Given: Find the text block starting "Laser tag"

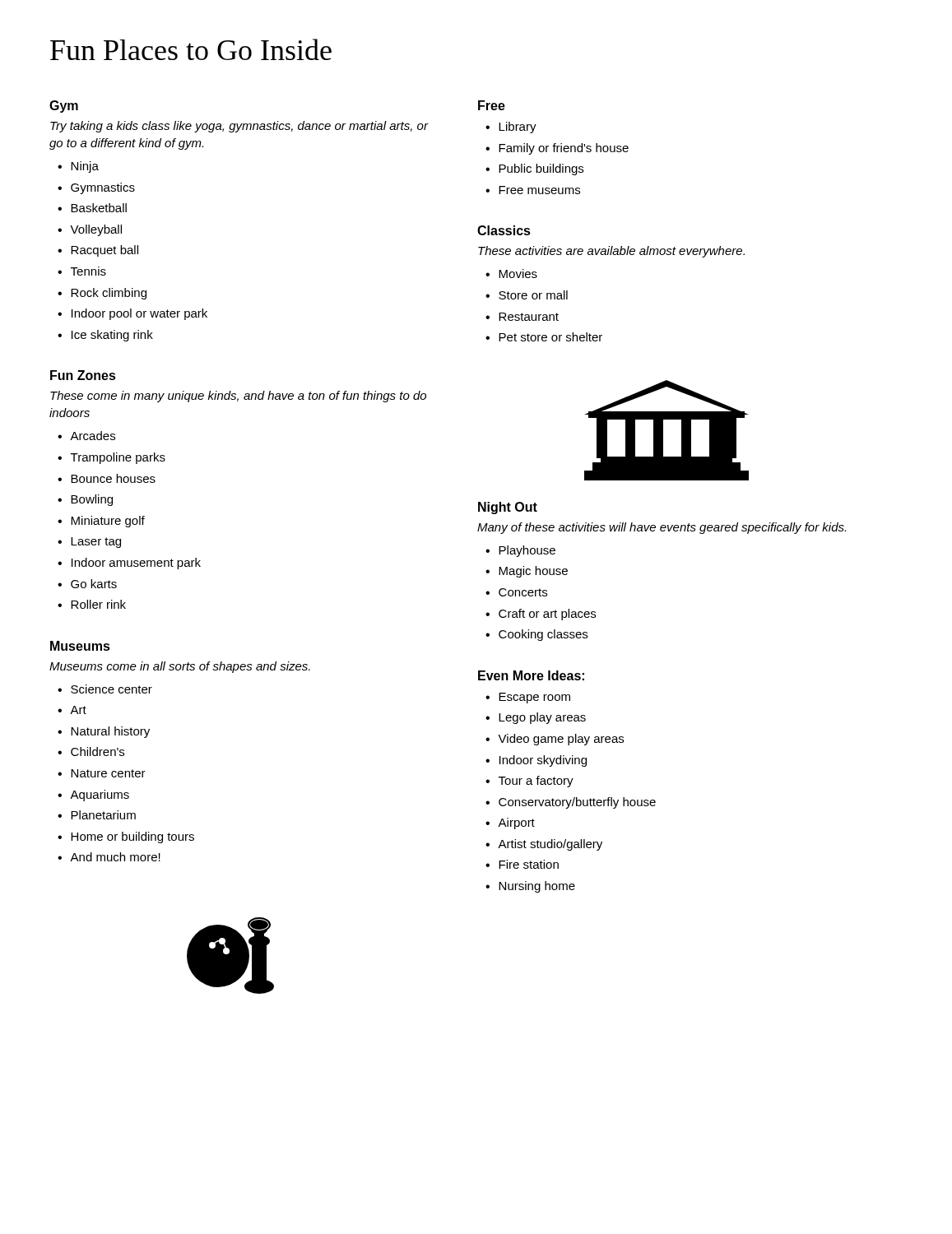Looking at the screenshot, I should (x=96, y=541).
